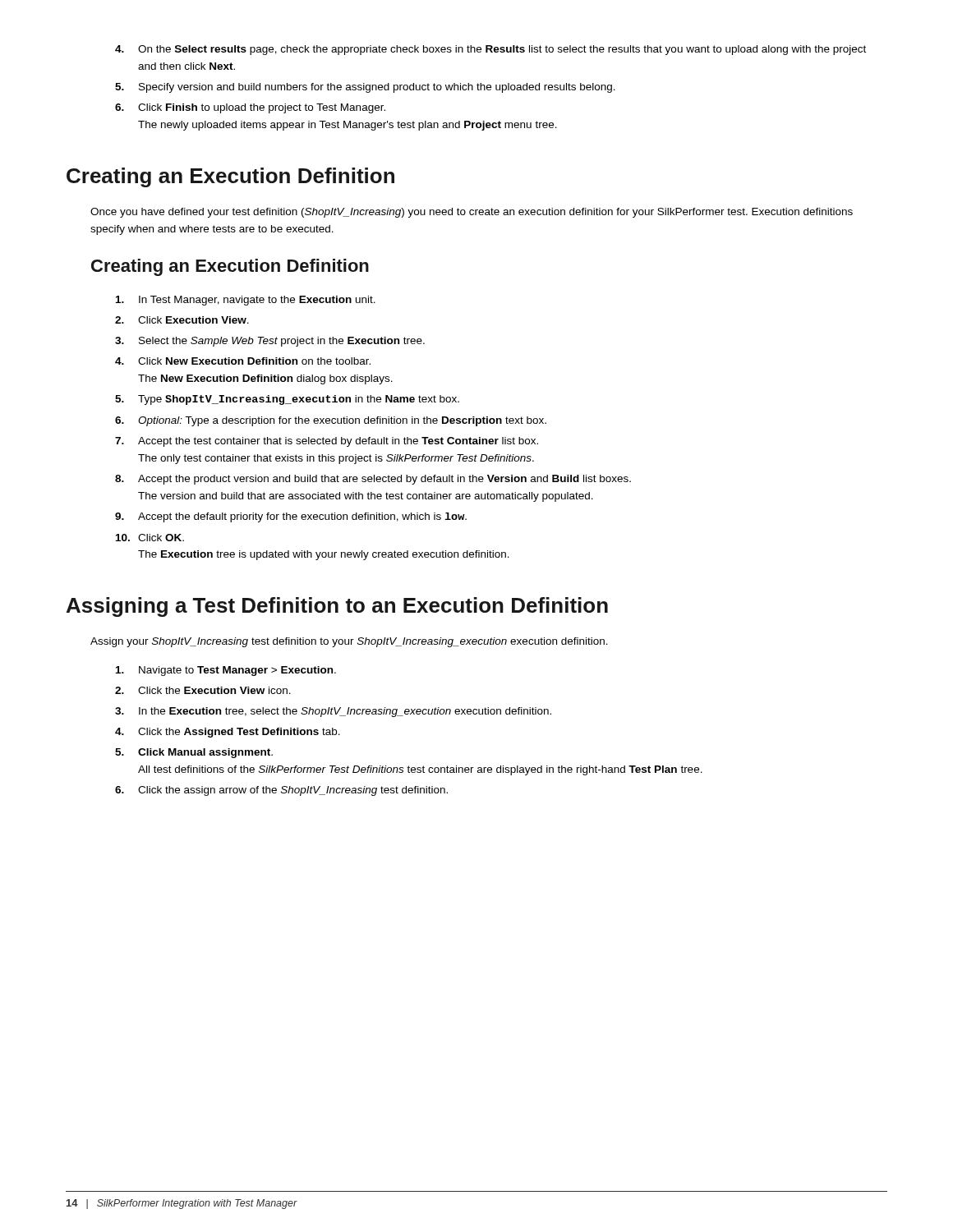Screen dimensions: 1232x953
Task: Find "2. Click the Execution View icon." on this page
Action: point(203,690)
